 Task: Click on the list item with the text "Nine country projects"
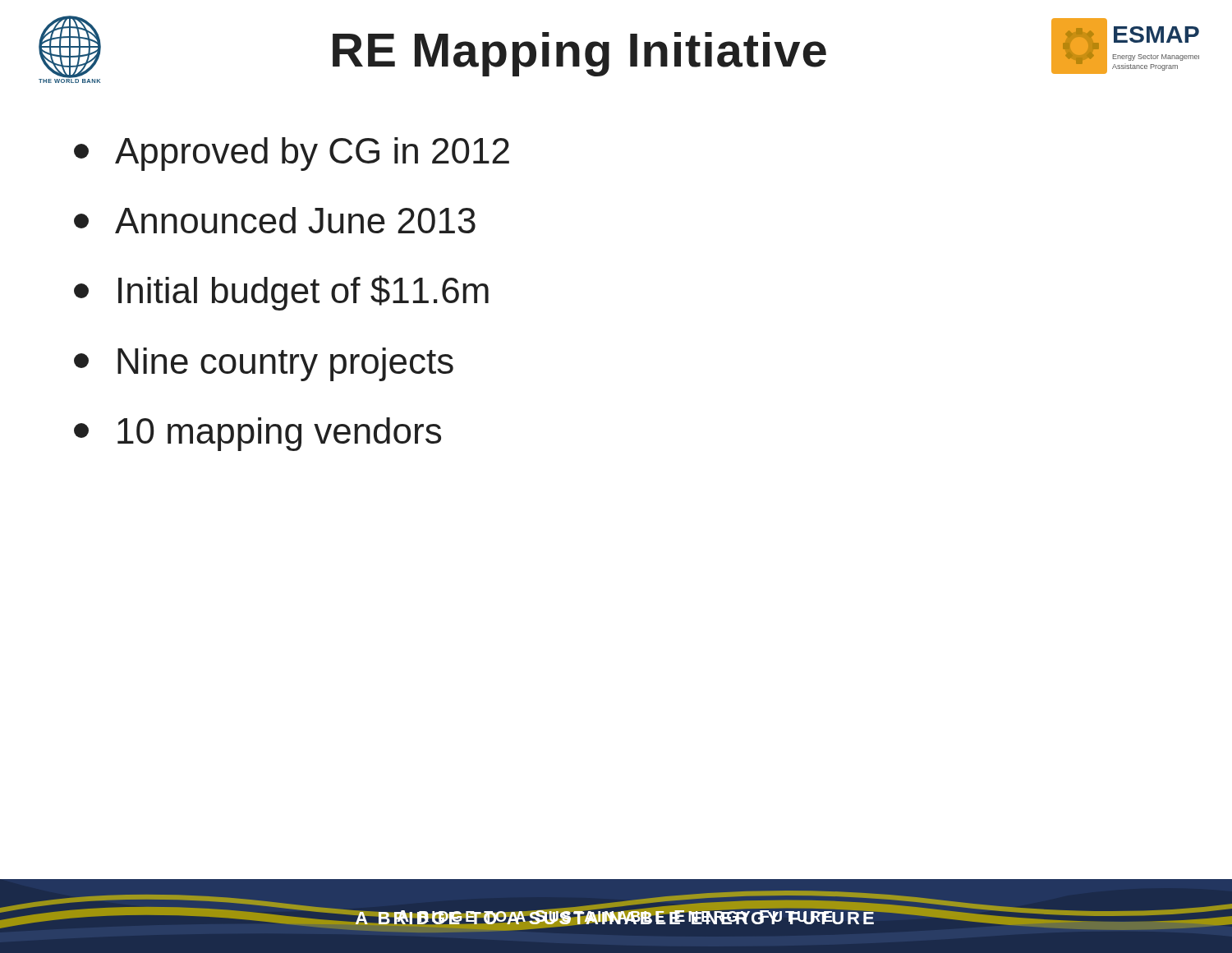(264, 361)
